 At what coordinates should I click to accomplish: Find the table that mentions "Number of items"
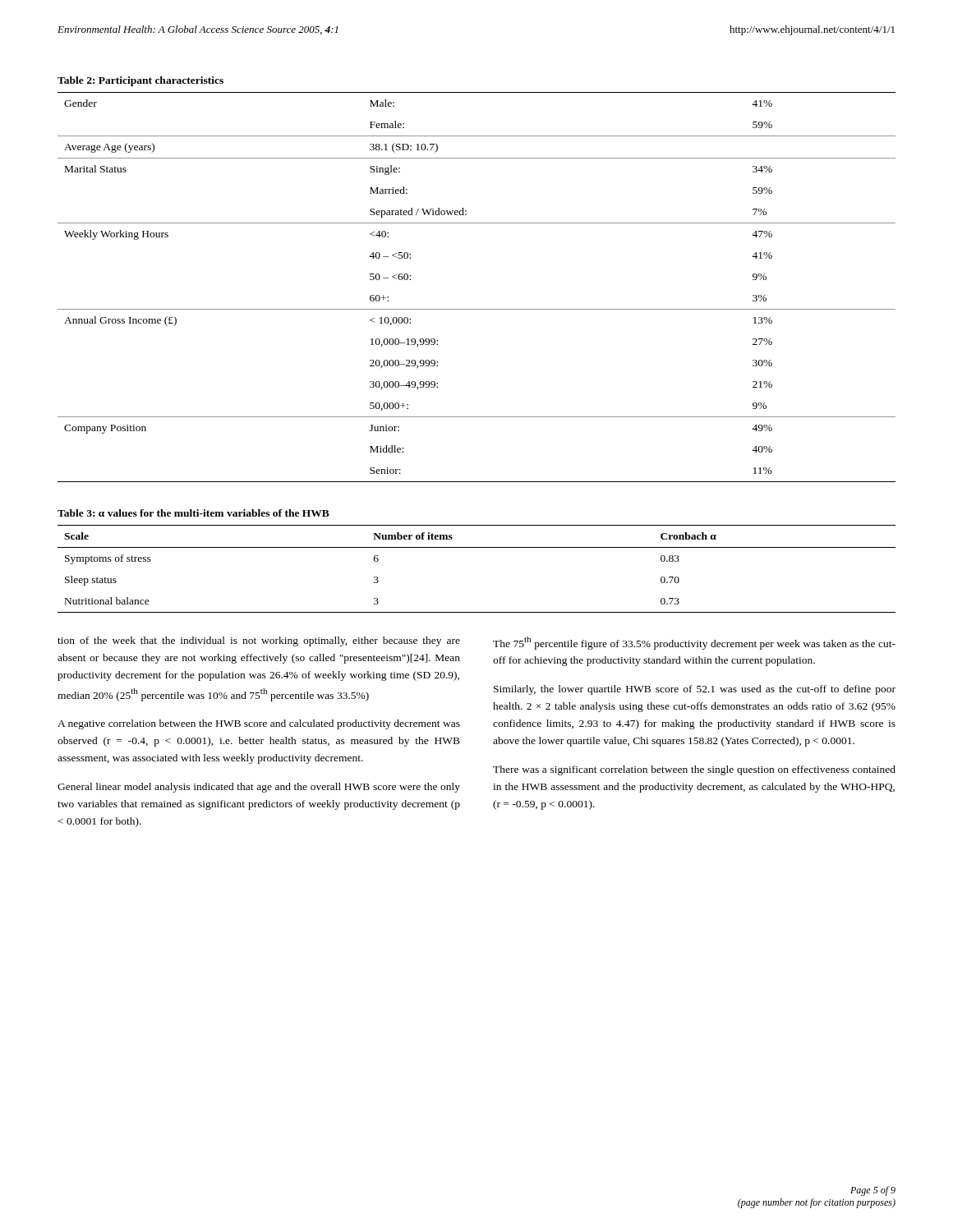[476, 569]
